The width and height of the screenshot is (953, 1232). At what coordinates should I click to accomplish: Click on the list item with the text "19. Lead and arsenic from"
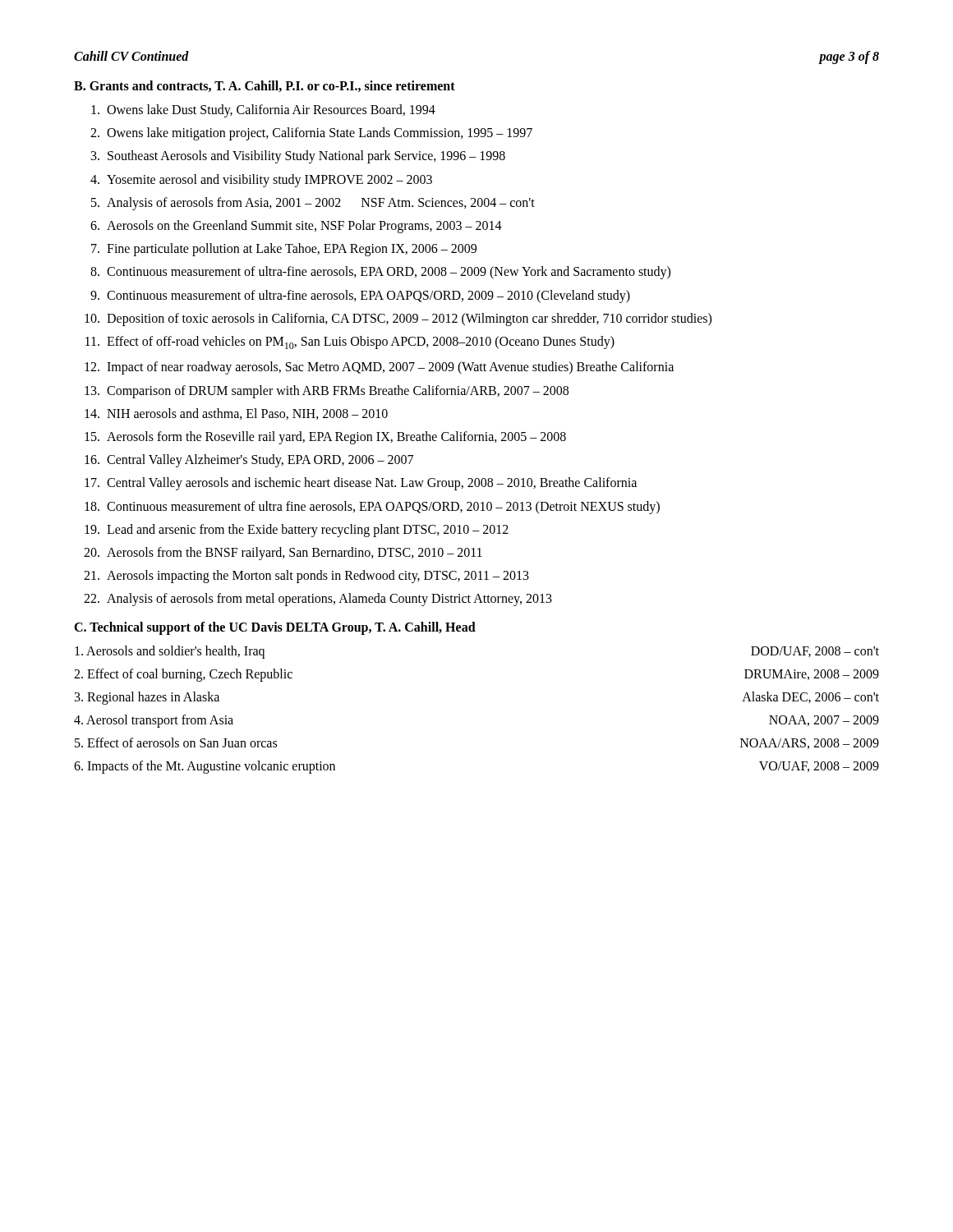tap(476, 529)
